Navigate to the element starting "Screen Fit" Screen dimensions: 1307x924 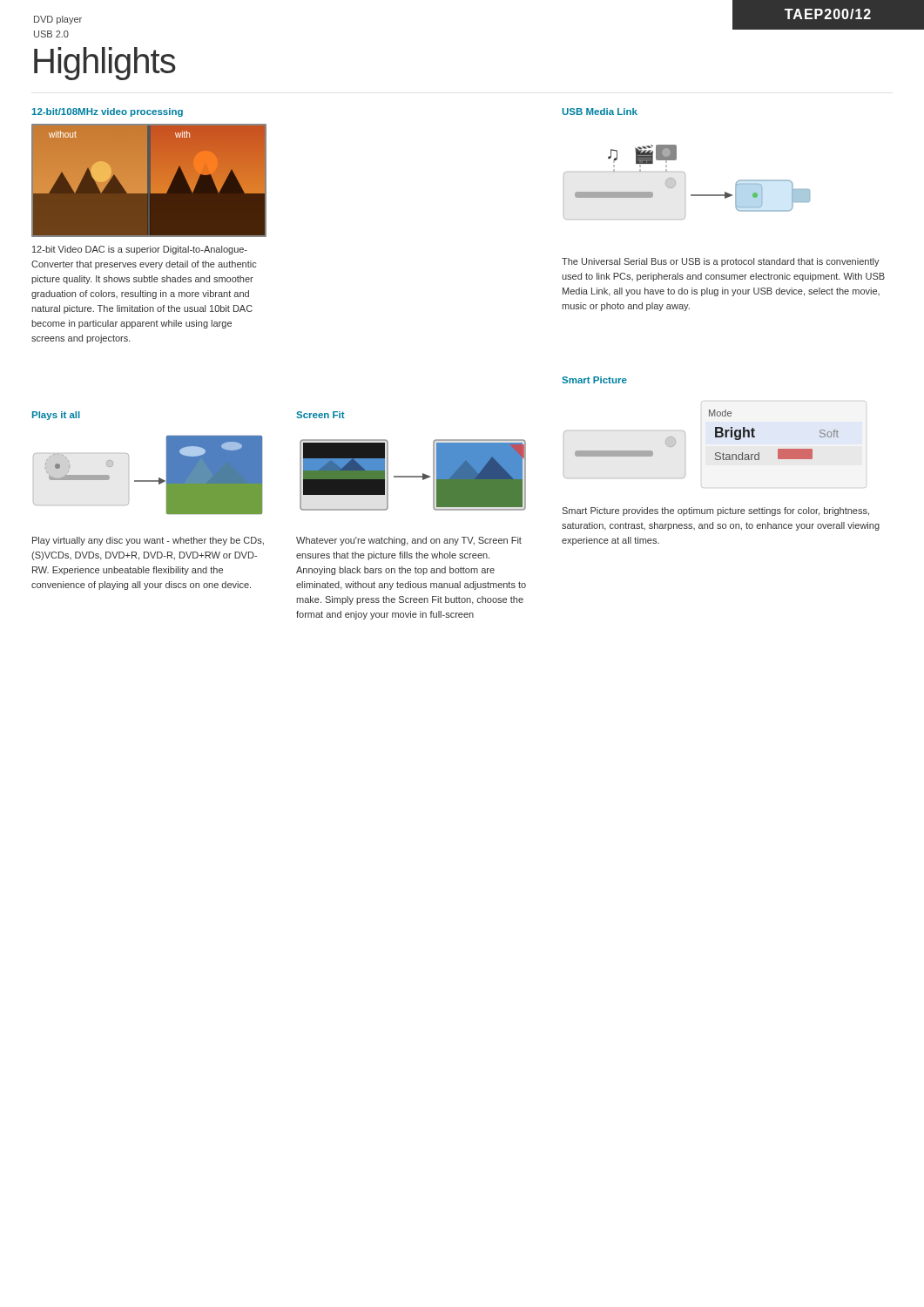(x=320, y=415)
